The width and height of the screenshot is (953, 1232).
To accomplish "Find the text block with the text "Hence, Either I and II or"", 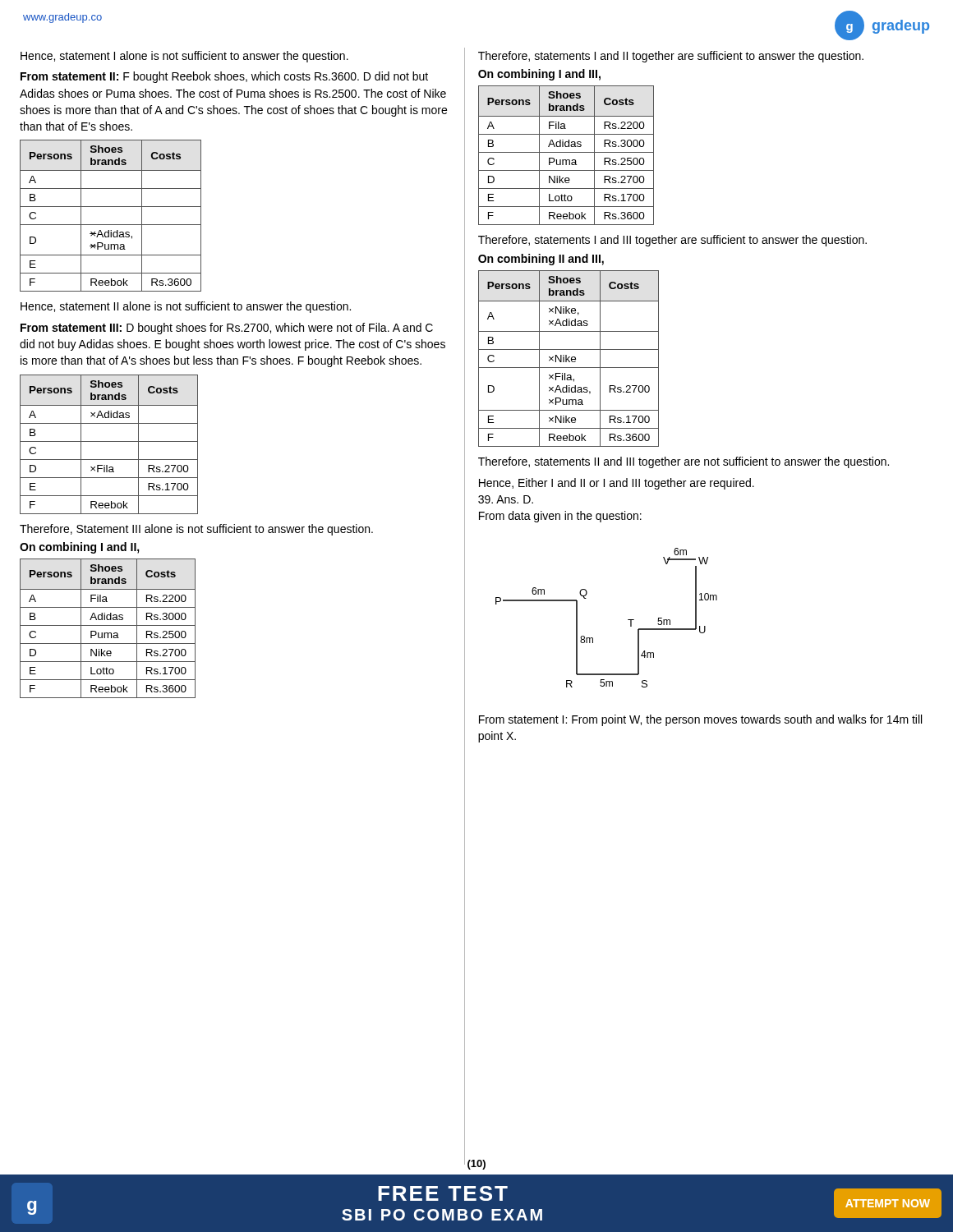I will [x=617, y=484].
